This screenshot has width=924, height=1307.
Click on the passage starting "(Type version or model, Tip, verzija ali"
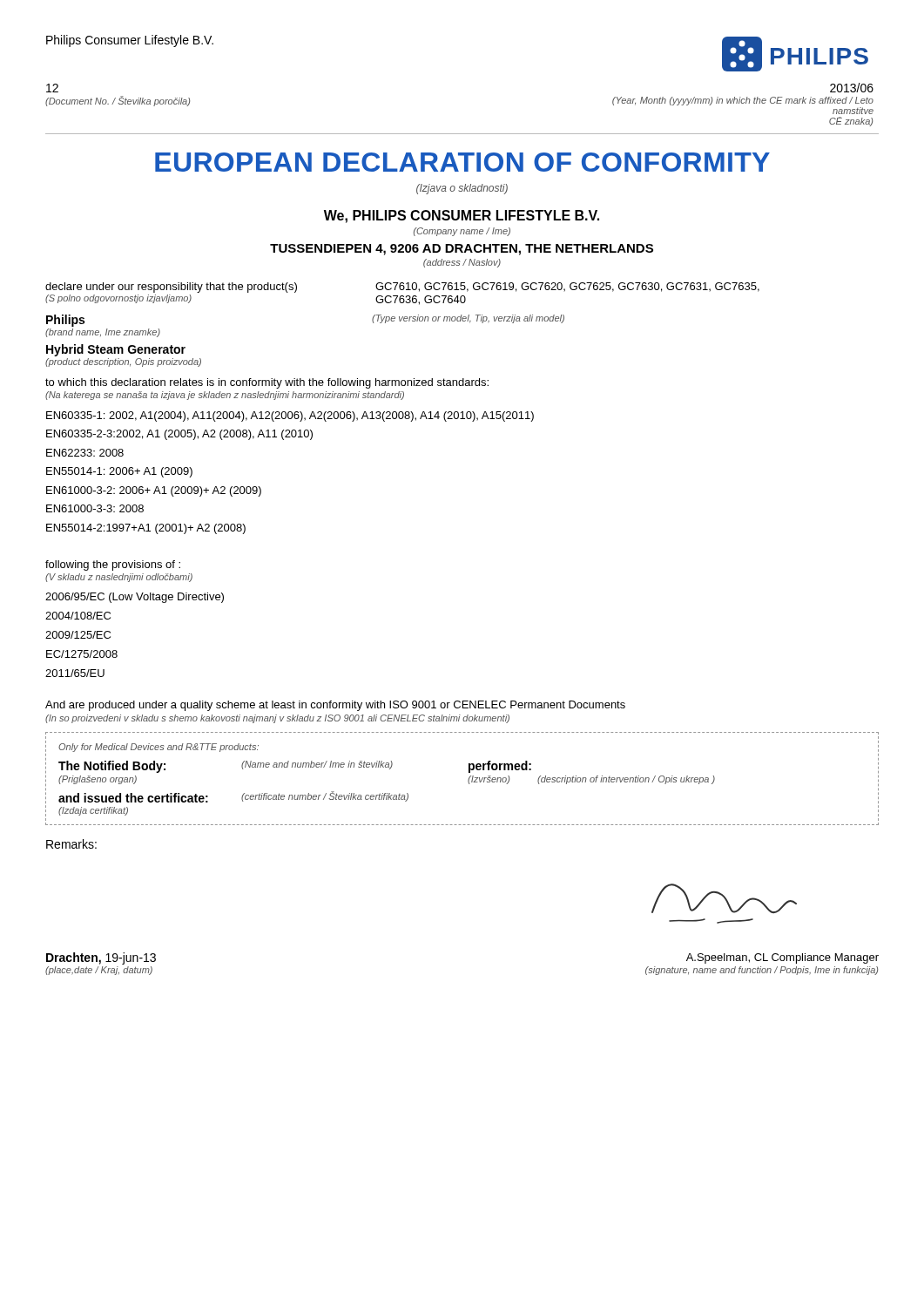[x=468, y=318]
